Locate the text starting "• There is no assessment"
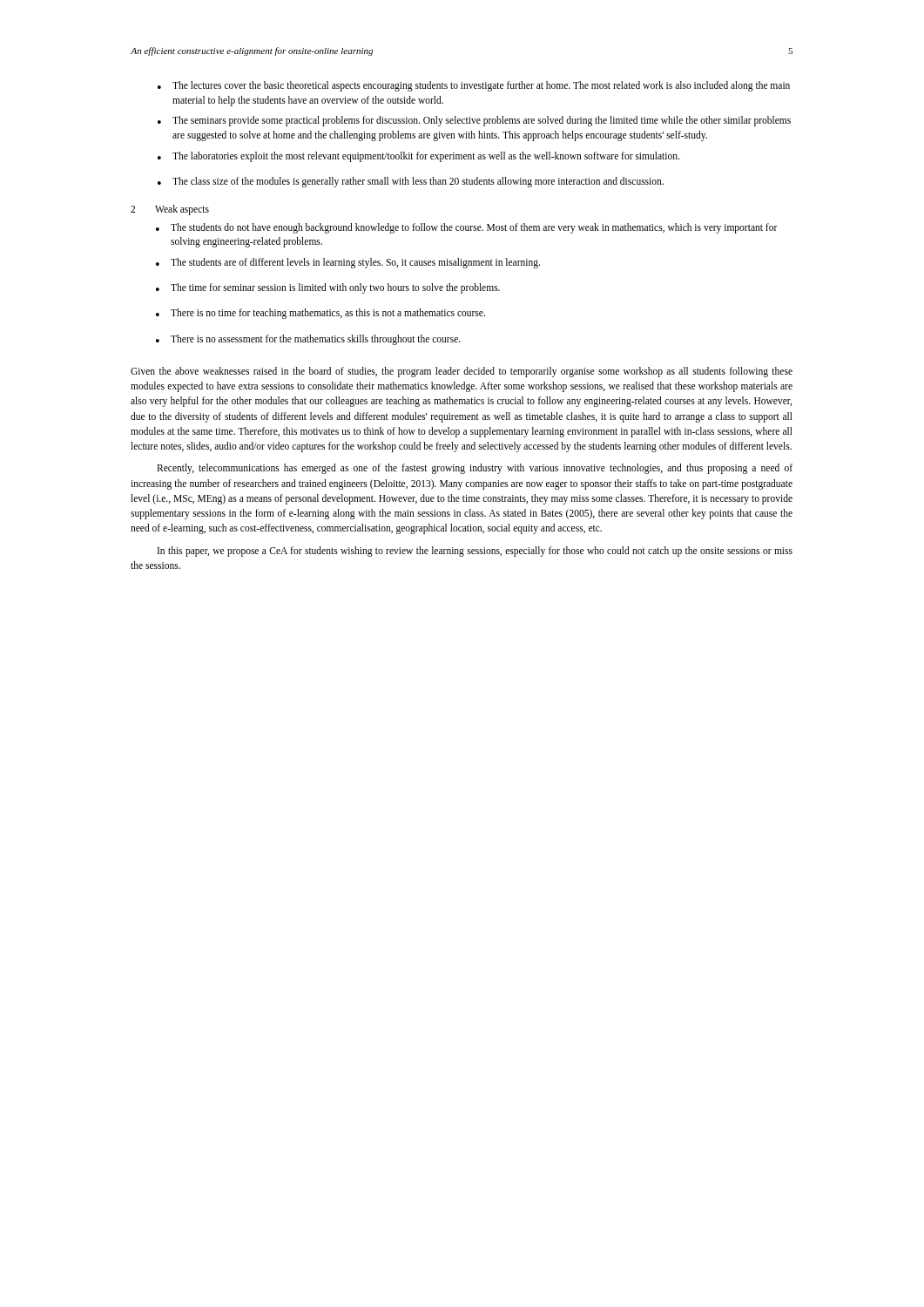924x1307 pixels. (308, 340)
